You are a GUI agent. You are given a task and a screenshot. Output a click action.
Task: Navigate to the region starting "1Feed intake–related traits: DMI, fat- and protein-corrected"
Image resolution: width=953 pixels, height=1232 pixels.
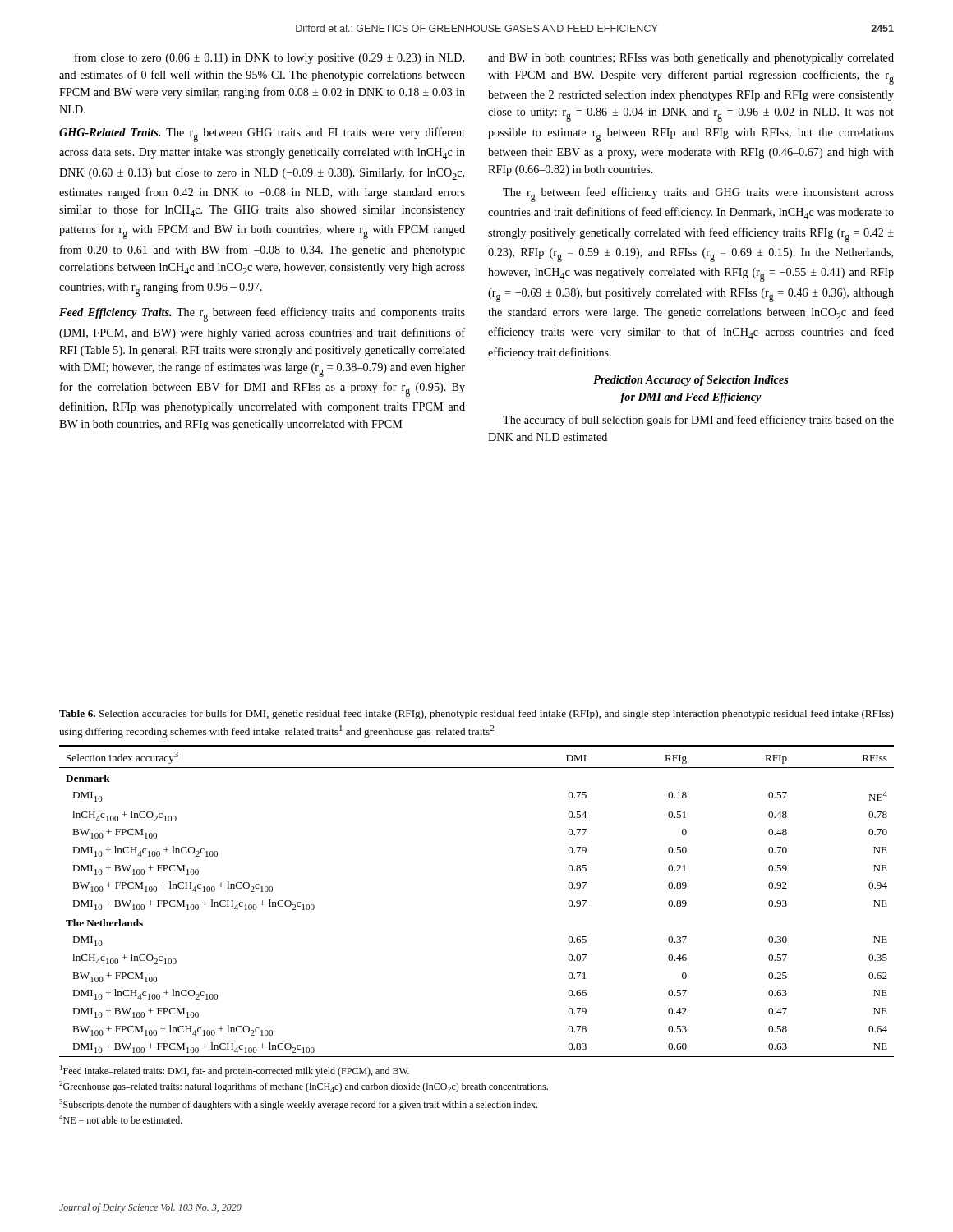click(x=234, y=1070)
